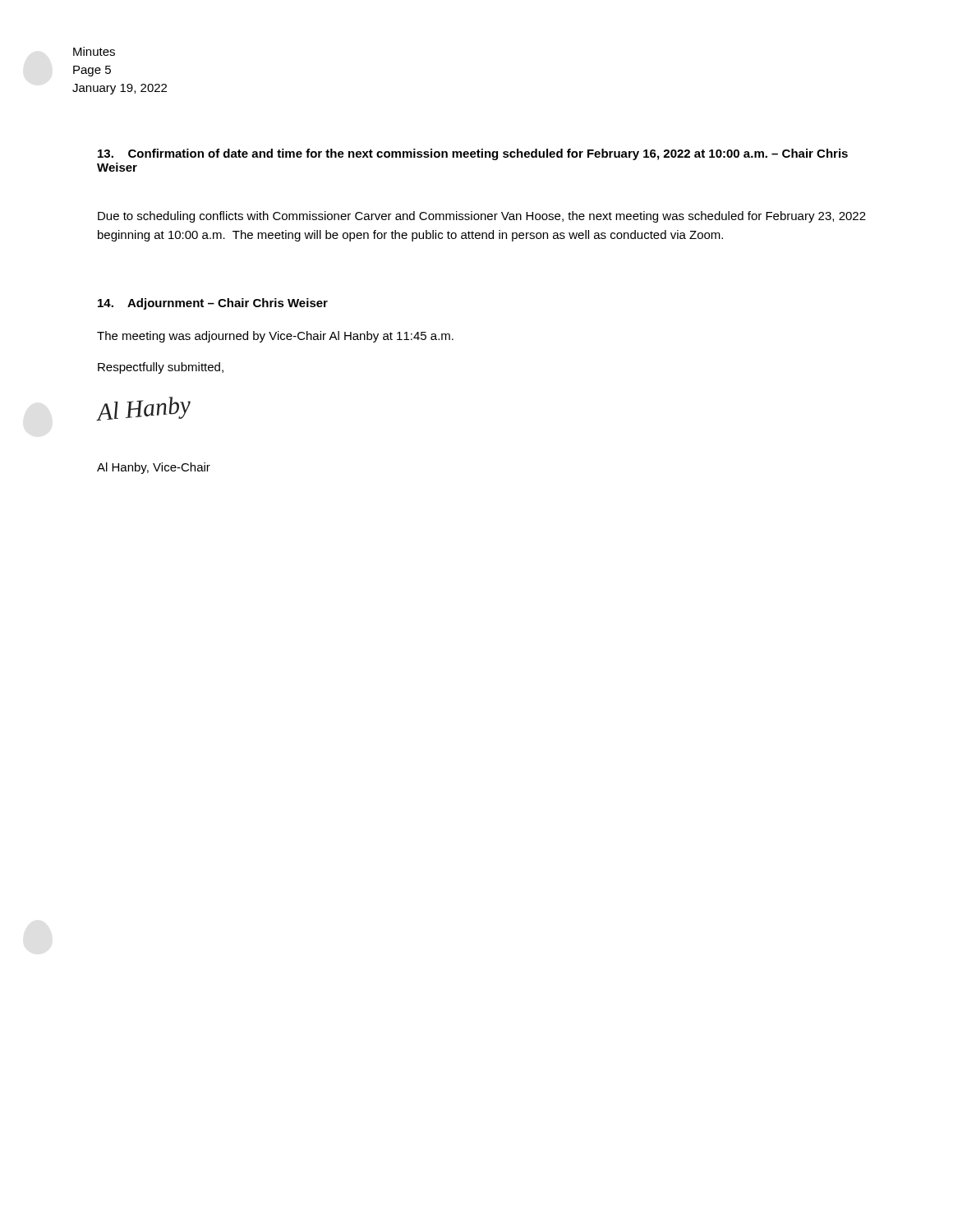The image size is (953, 1232).
Task: Locate the section header that opens with "13. Confirmation of date and"
Action: point(473,160)
